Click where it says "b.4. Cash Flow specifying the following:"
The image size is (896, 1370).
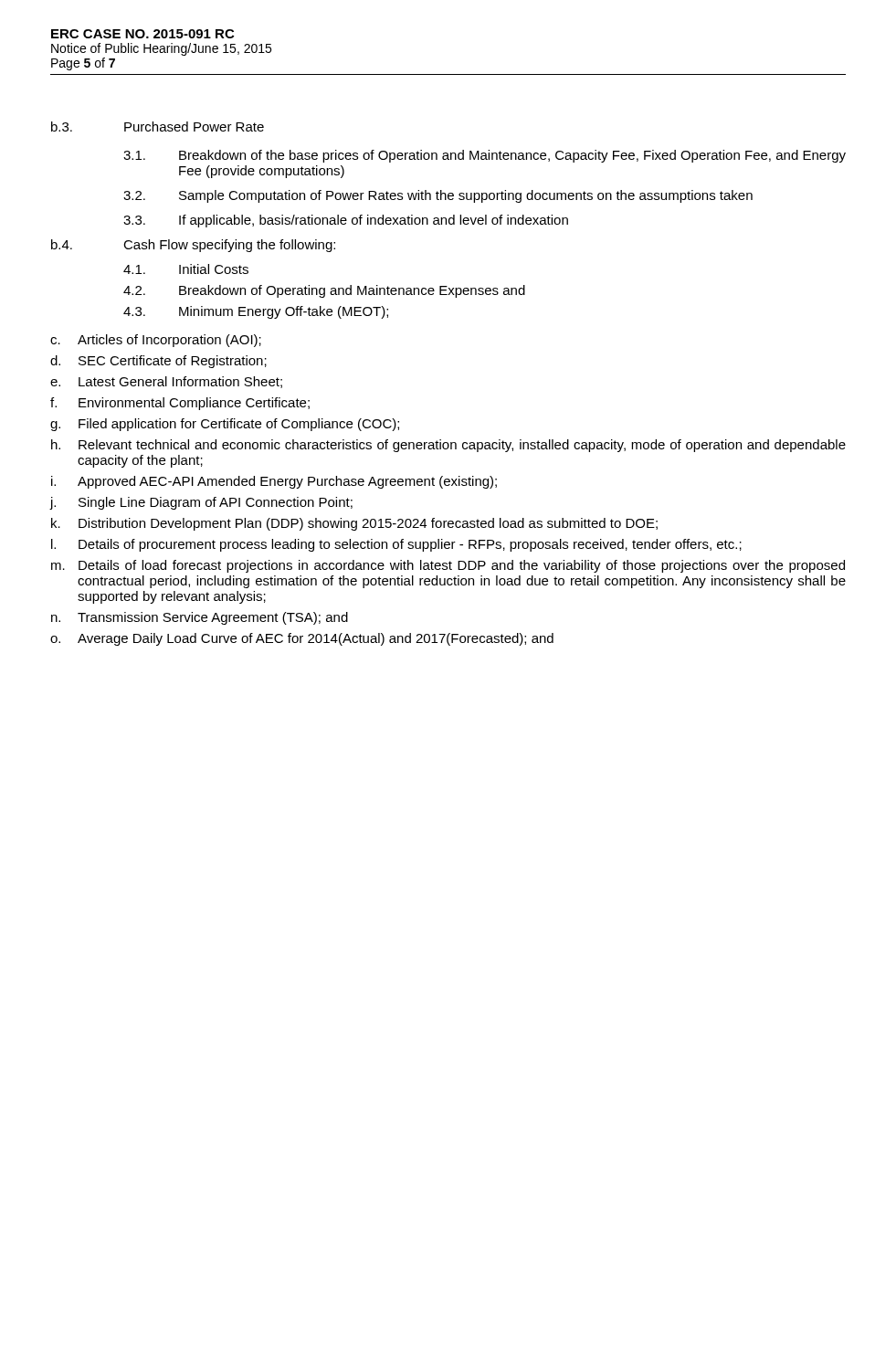(193, 244)
